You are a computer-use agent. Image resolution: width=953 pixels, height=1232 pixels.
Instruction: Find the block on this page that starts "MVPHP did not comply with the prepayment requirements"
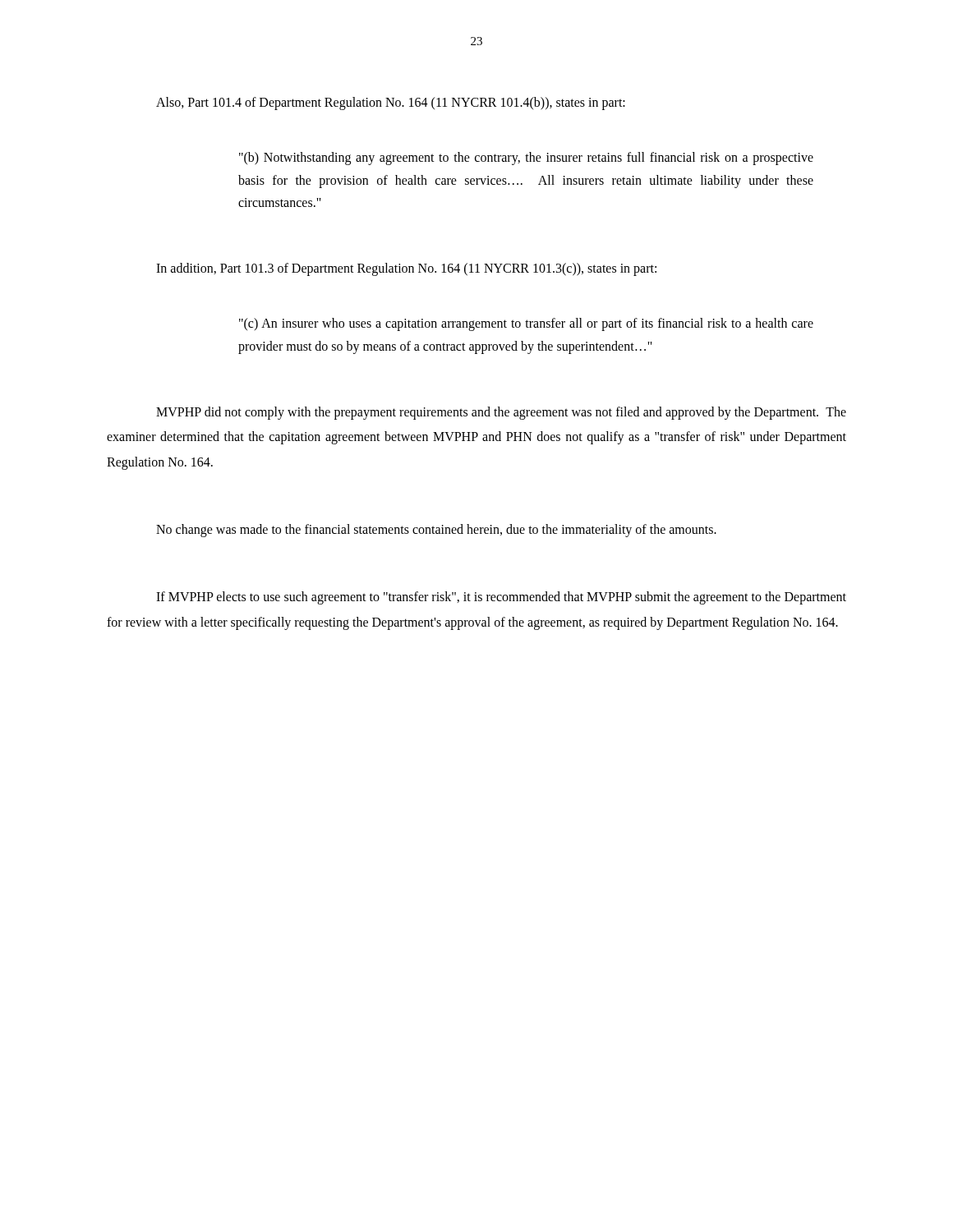coord(476,437)
